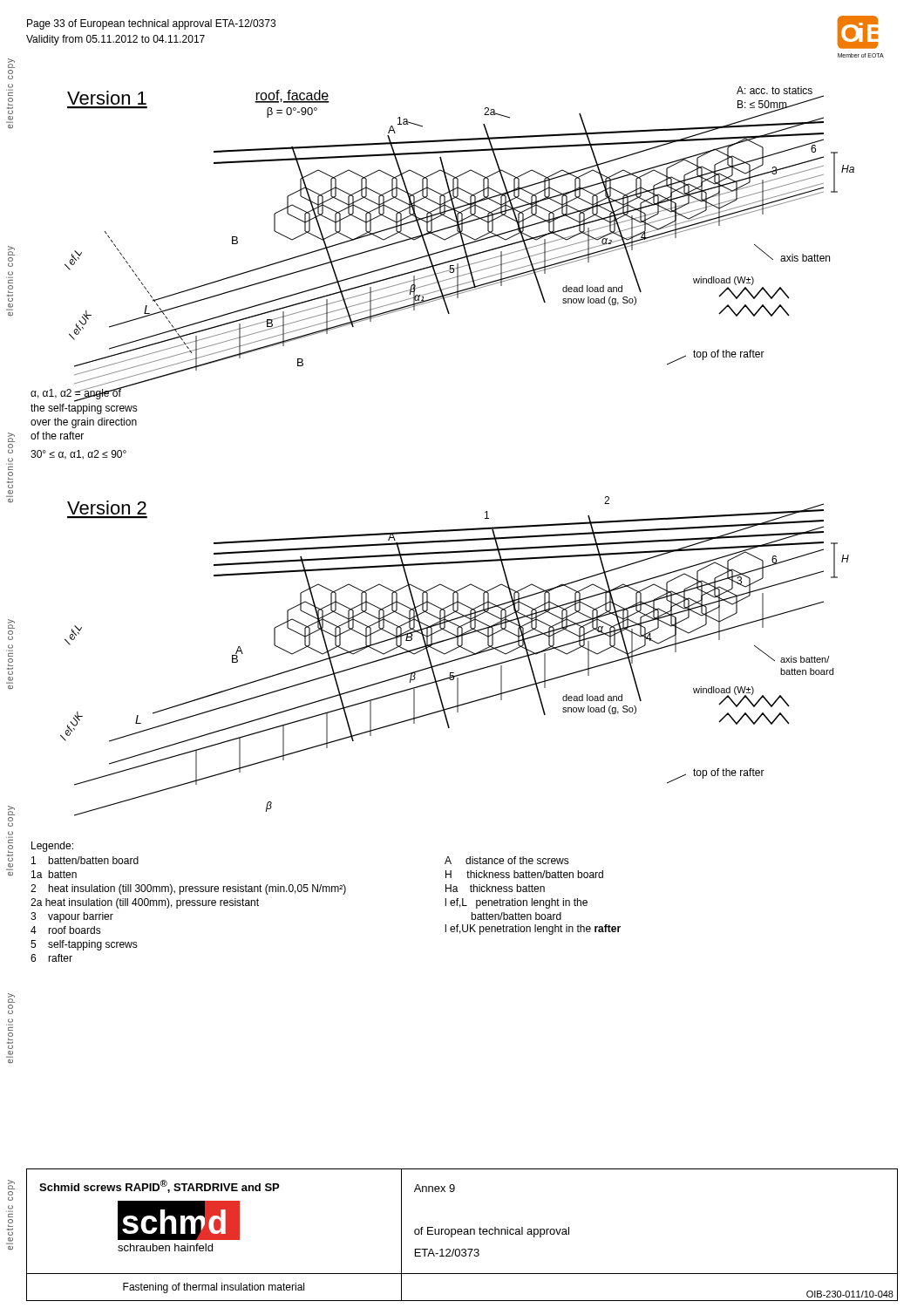Point to the region starting "1 batten/batten board"
Image resolution: width=924 pixels, height=1308 pixels.
[85, 861]
